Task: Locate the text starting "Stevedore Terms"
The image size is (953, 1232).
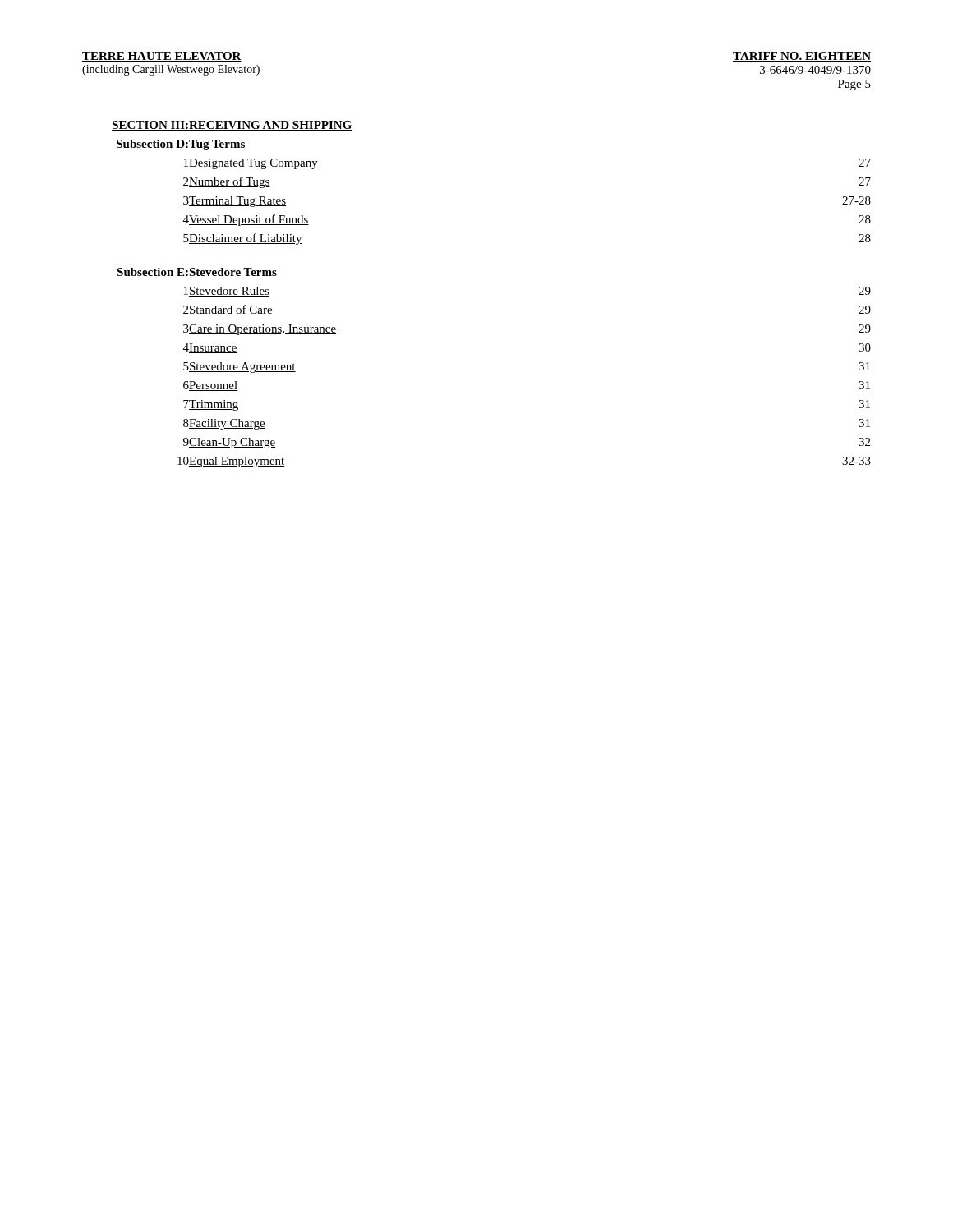Action: click(x=233, y=272)
